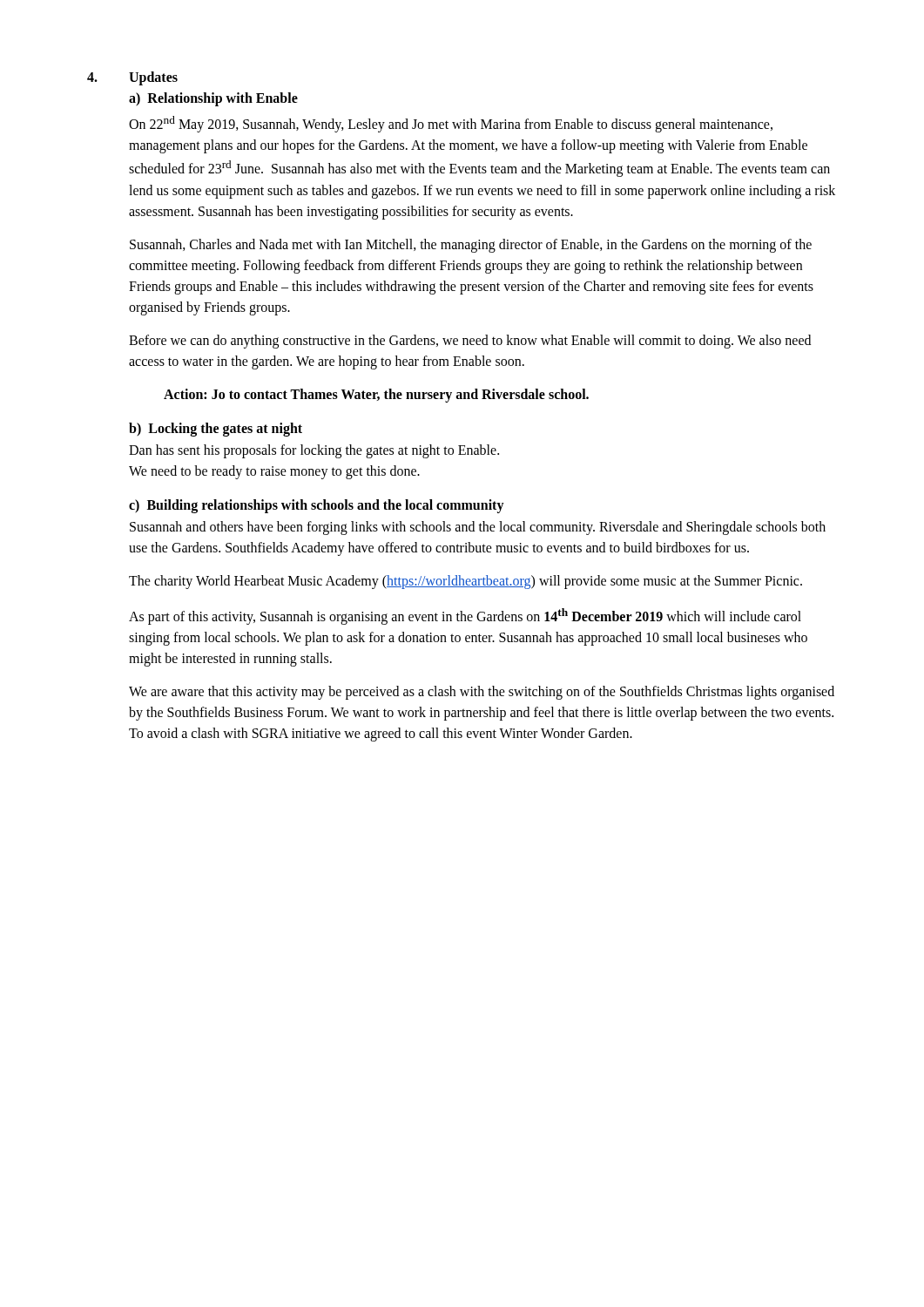Where is the passage that starts "As part of this activity,"?
The height and width of the screenshot is (1307, 924).
click(483, 636)
